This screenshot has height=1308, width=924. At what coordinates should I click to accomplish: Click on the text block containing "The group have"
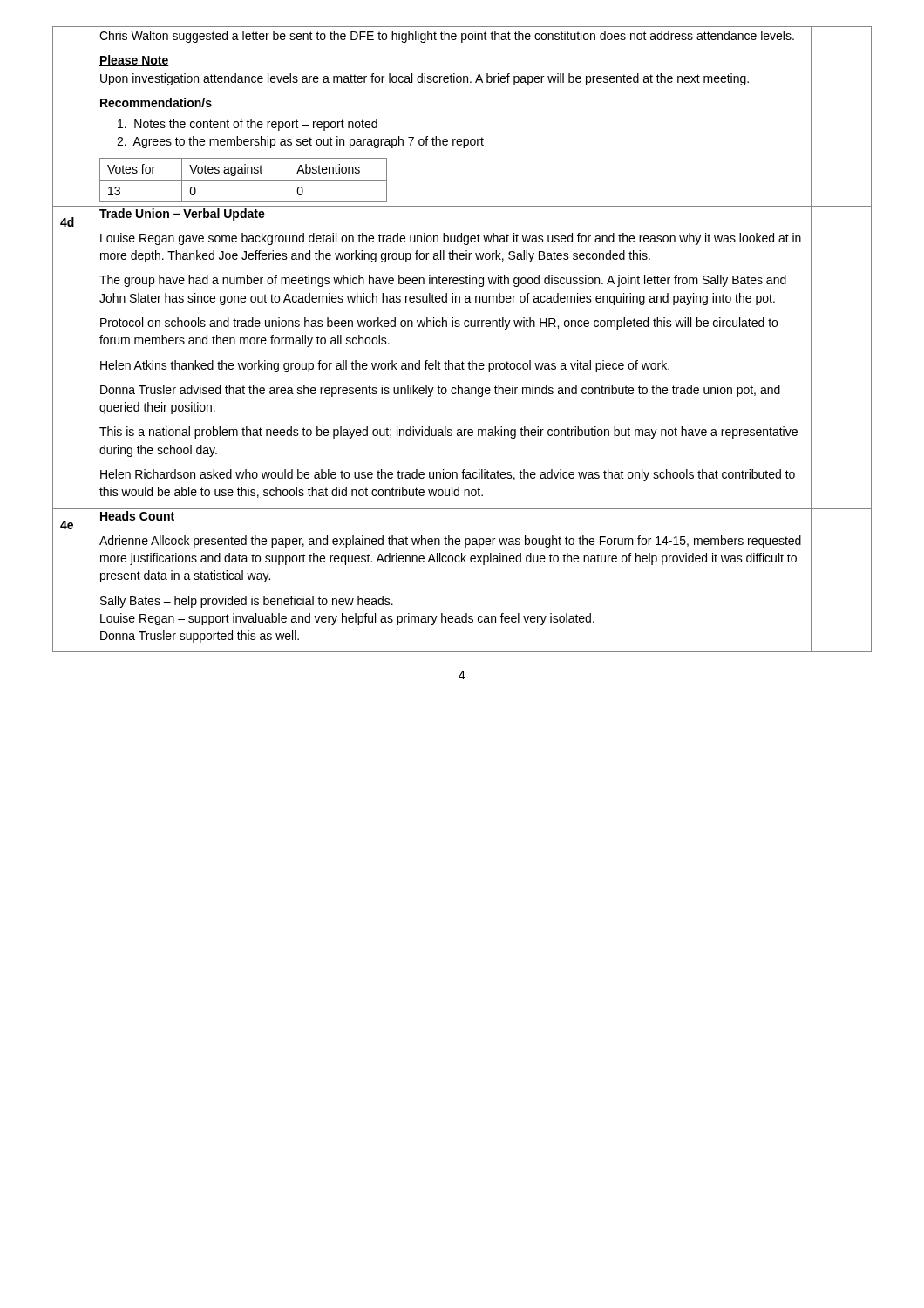tap(443, 289)
